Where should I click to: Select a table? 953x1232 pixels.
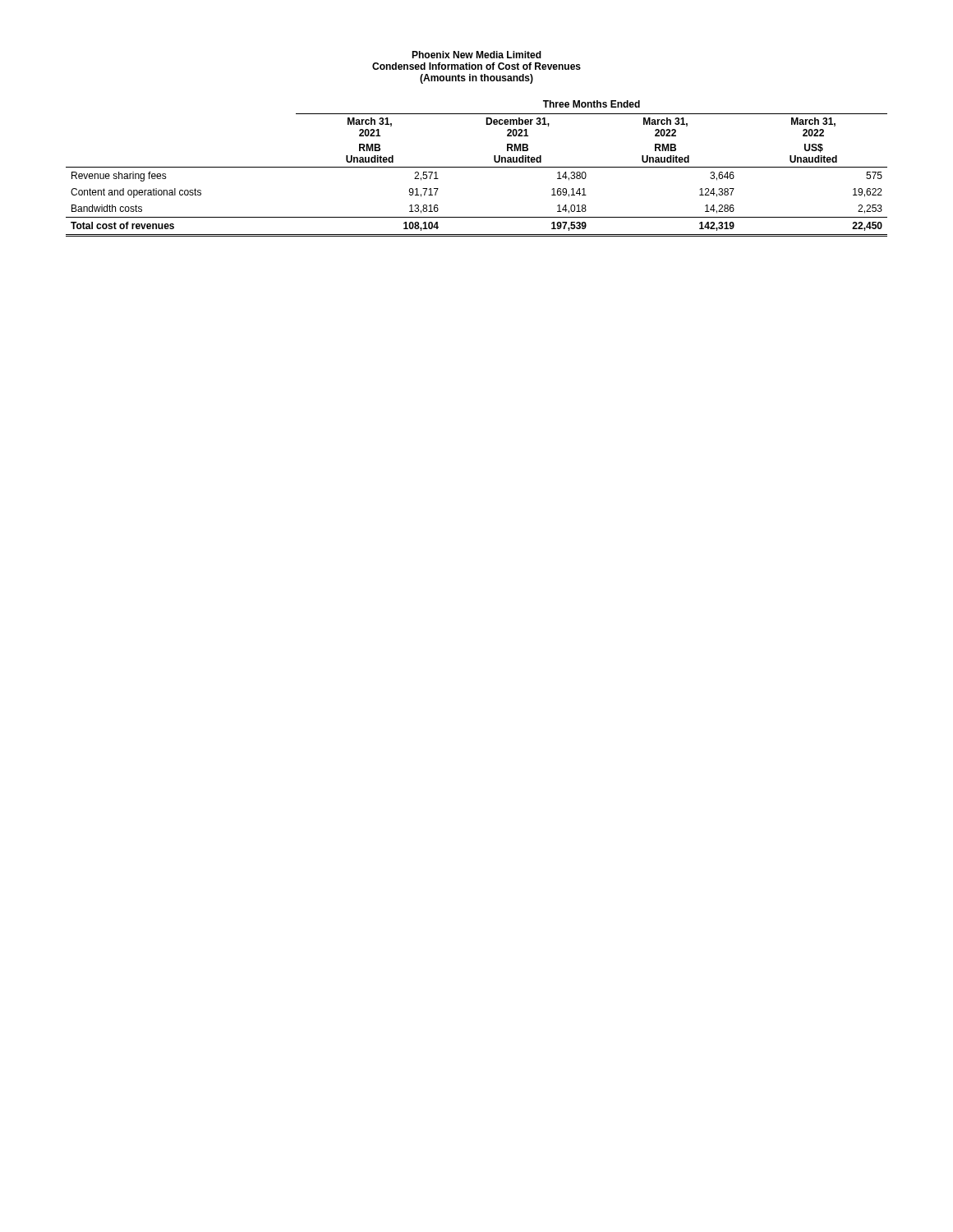[476, 167]
